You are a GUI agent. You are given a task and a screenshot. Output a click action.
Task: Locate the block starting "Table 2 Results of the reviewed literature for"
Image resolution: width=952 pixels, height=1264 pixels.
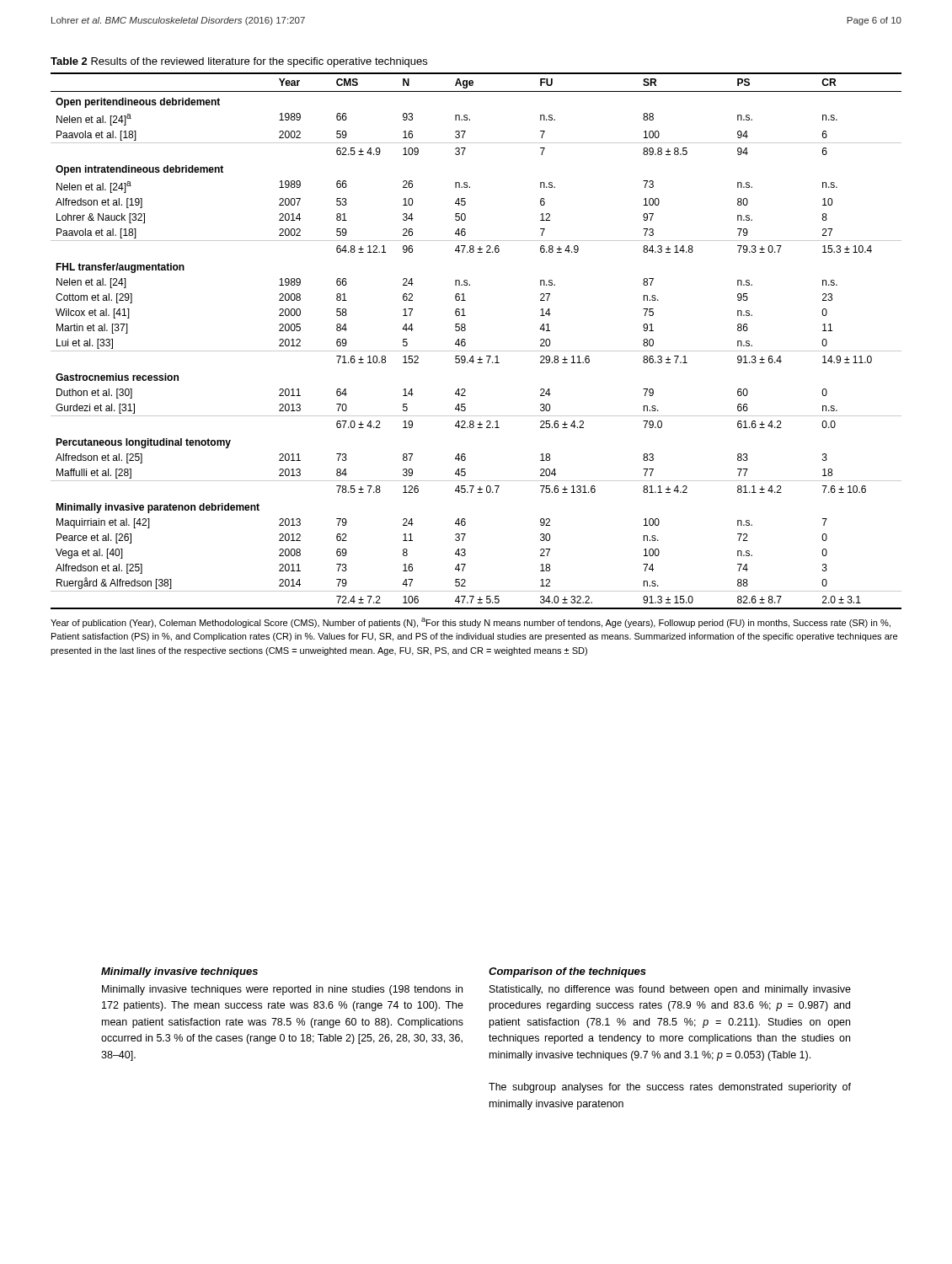click(239, 61)
